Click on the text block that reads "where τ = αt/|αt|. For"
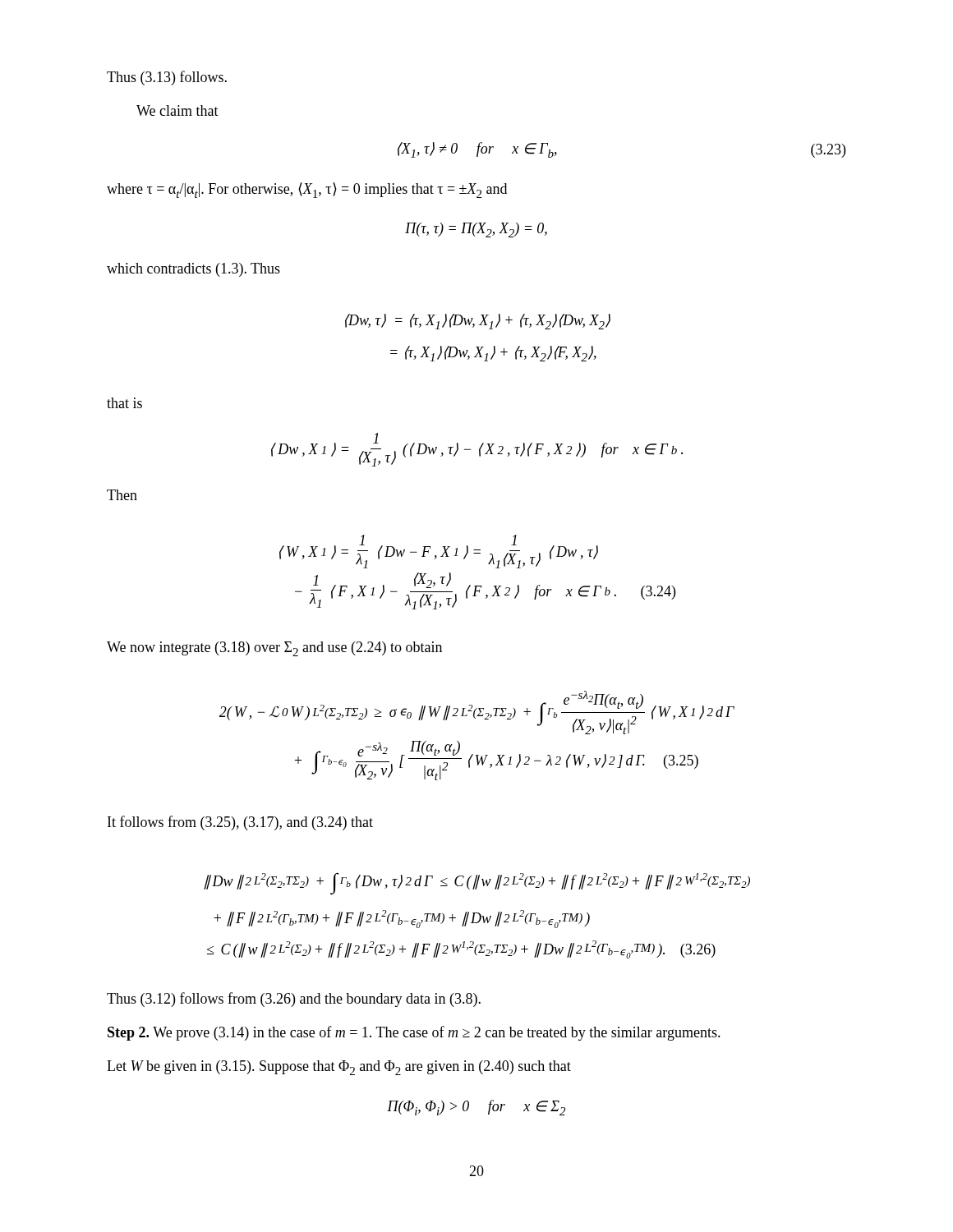This screenshot has width=953, height=1232. [x=307, y=190]
